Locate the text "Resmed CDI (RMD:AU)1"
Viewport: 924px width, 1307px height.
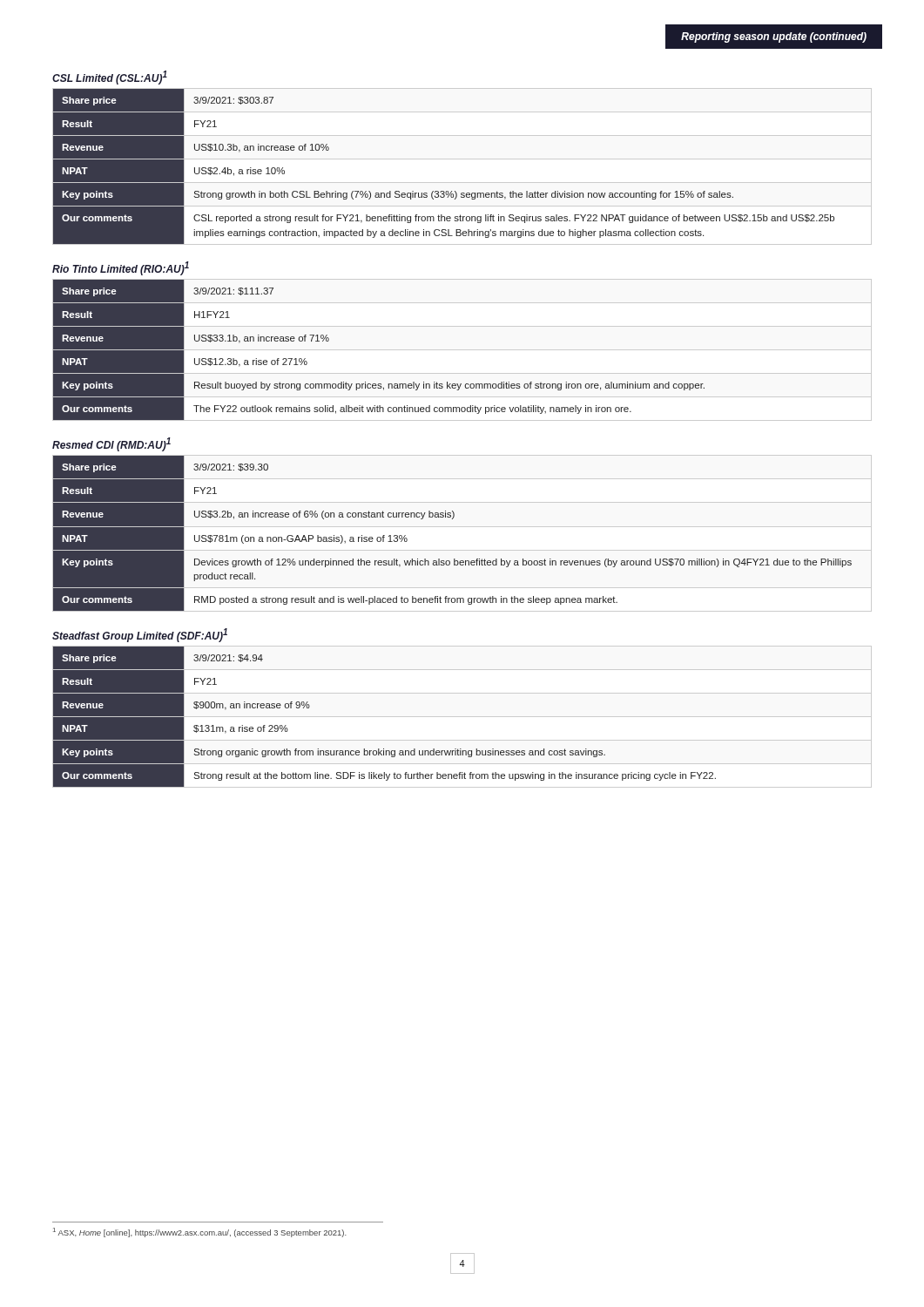click(x=112, y=444)
